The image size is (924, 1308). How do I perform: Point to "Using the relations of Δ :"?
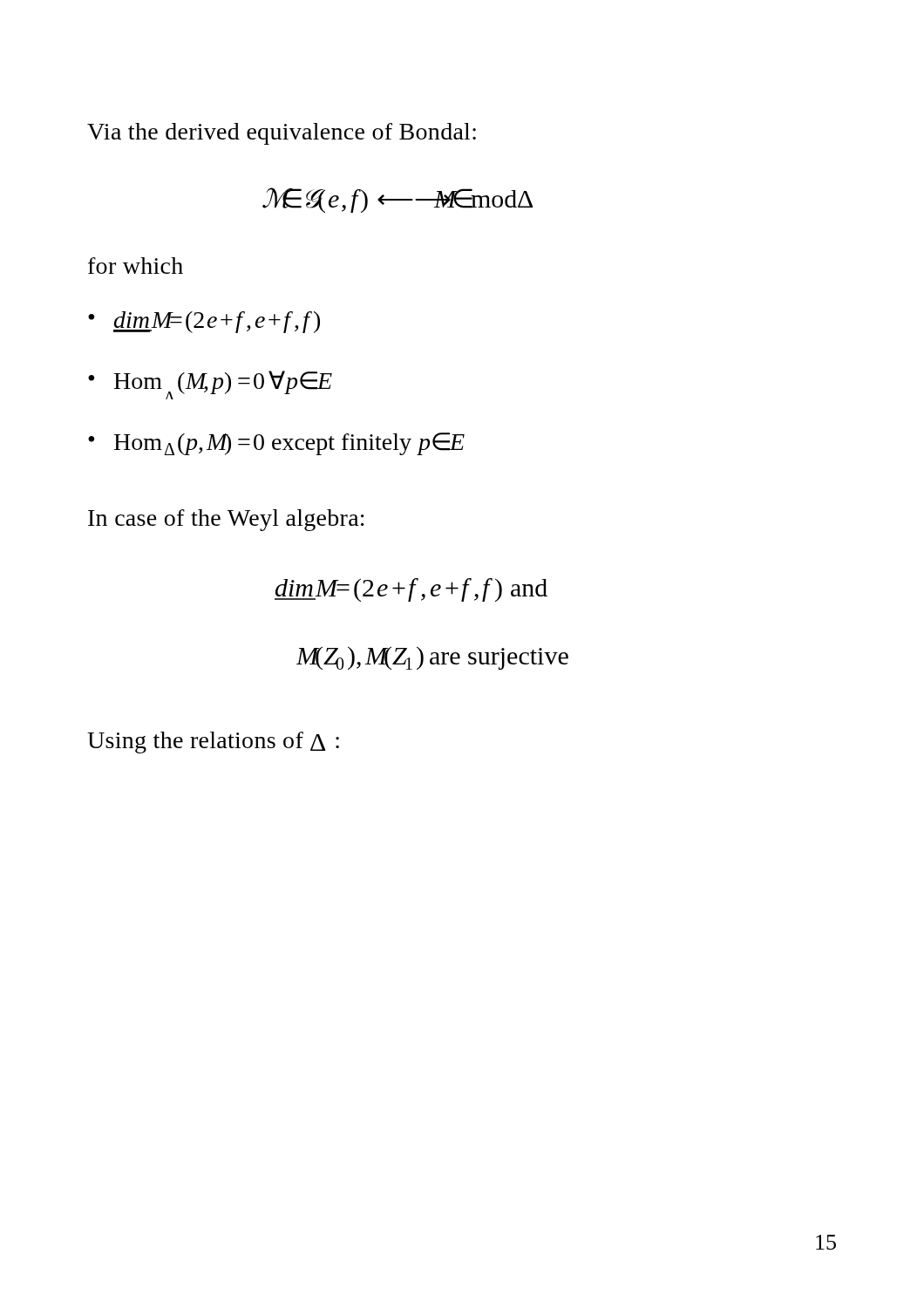click(x=214, y=742)
